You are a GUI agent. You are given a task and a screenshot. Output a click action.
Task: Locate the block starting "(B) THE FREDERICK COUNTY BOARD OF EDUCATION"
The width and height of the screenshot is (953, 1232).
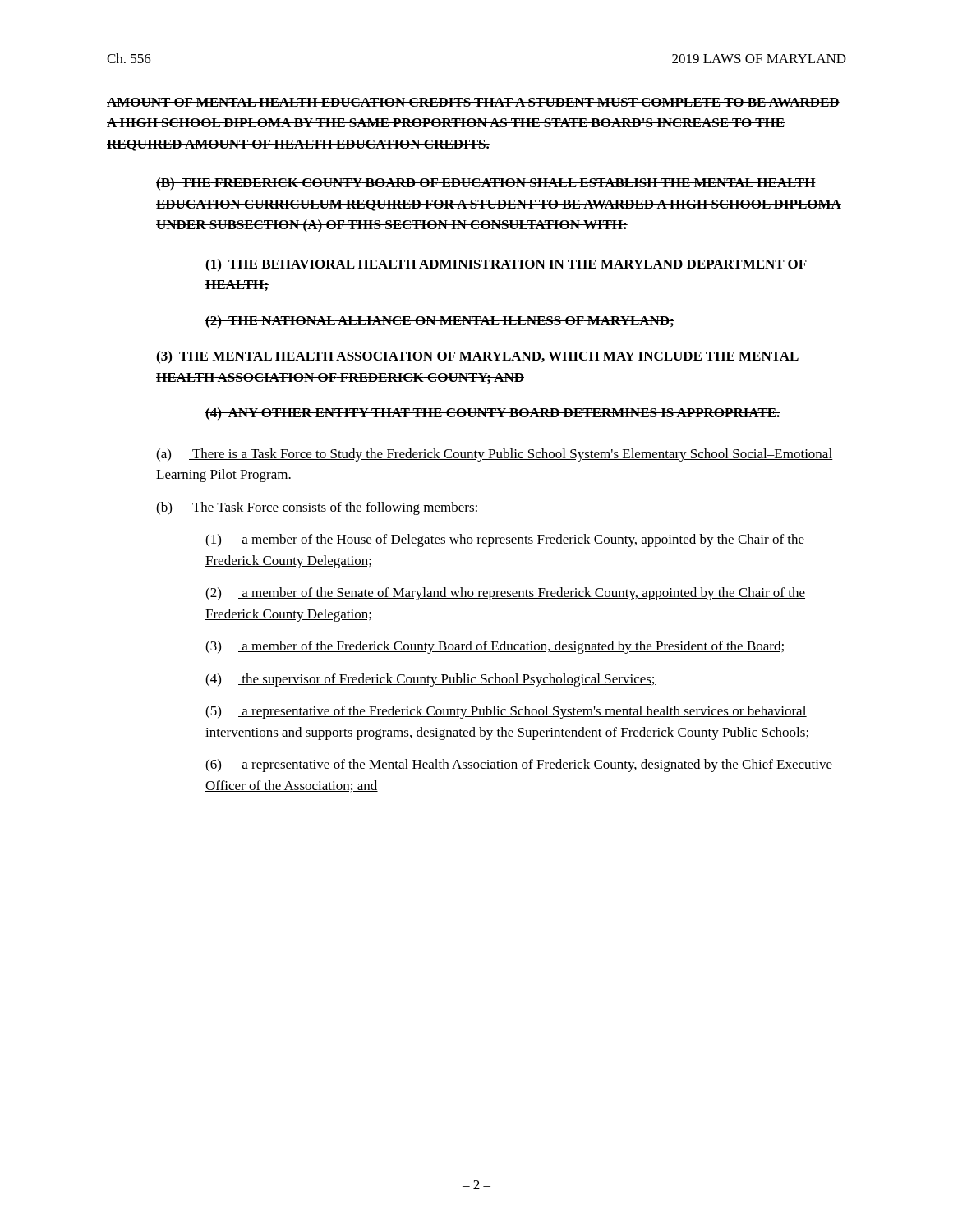tap(499, 204)
